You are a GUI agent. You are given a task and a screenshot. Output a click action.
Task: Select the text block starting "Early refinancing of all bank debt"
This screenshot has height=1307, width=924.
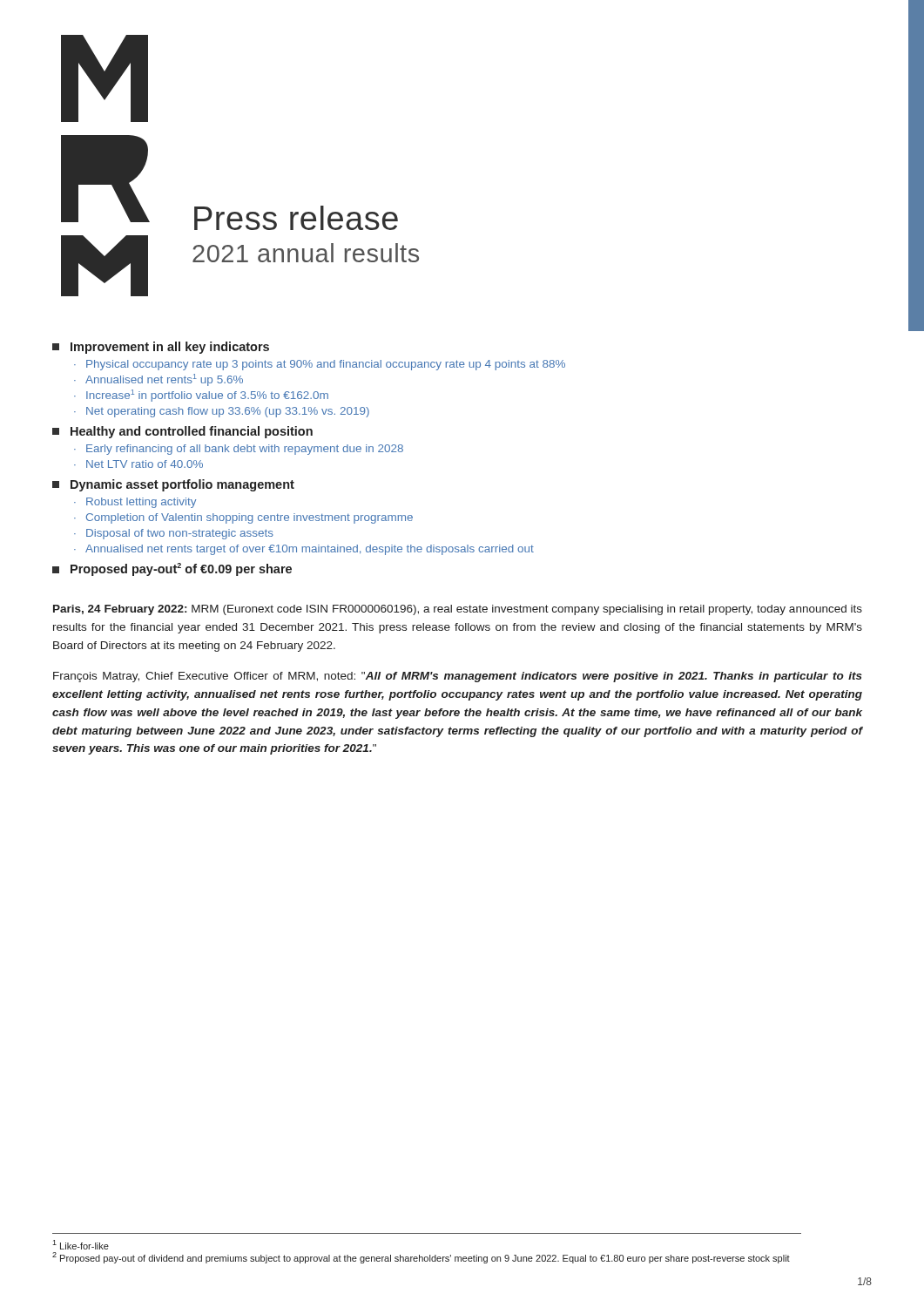tap(244, 448)
